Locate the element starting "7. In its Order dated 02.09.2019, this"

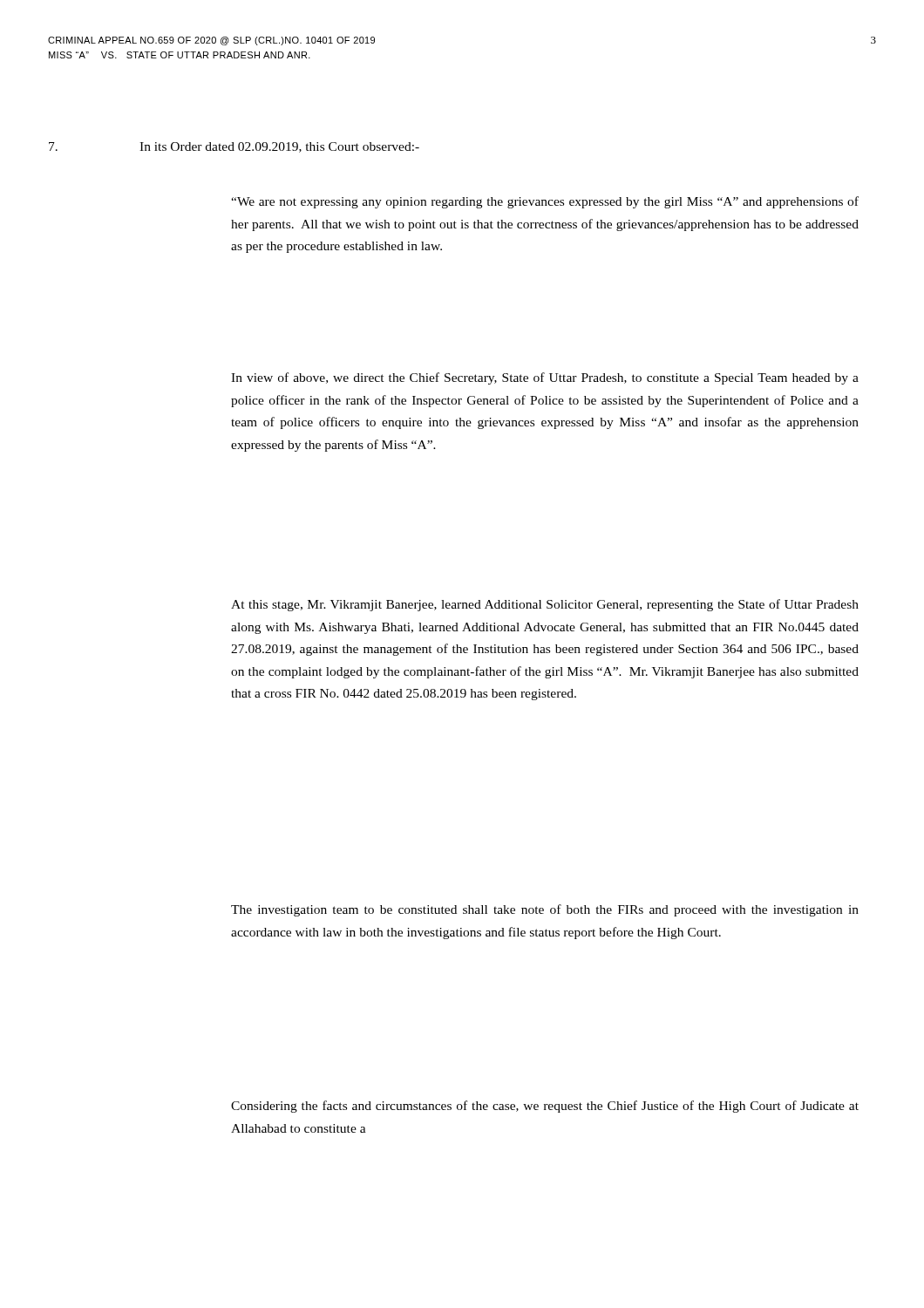(x=234, y=146)
